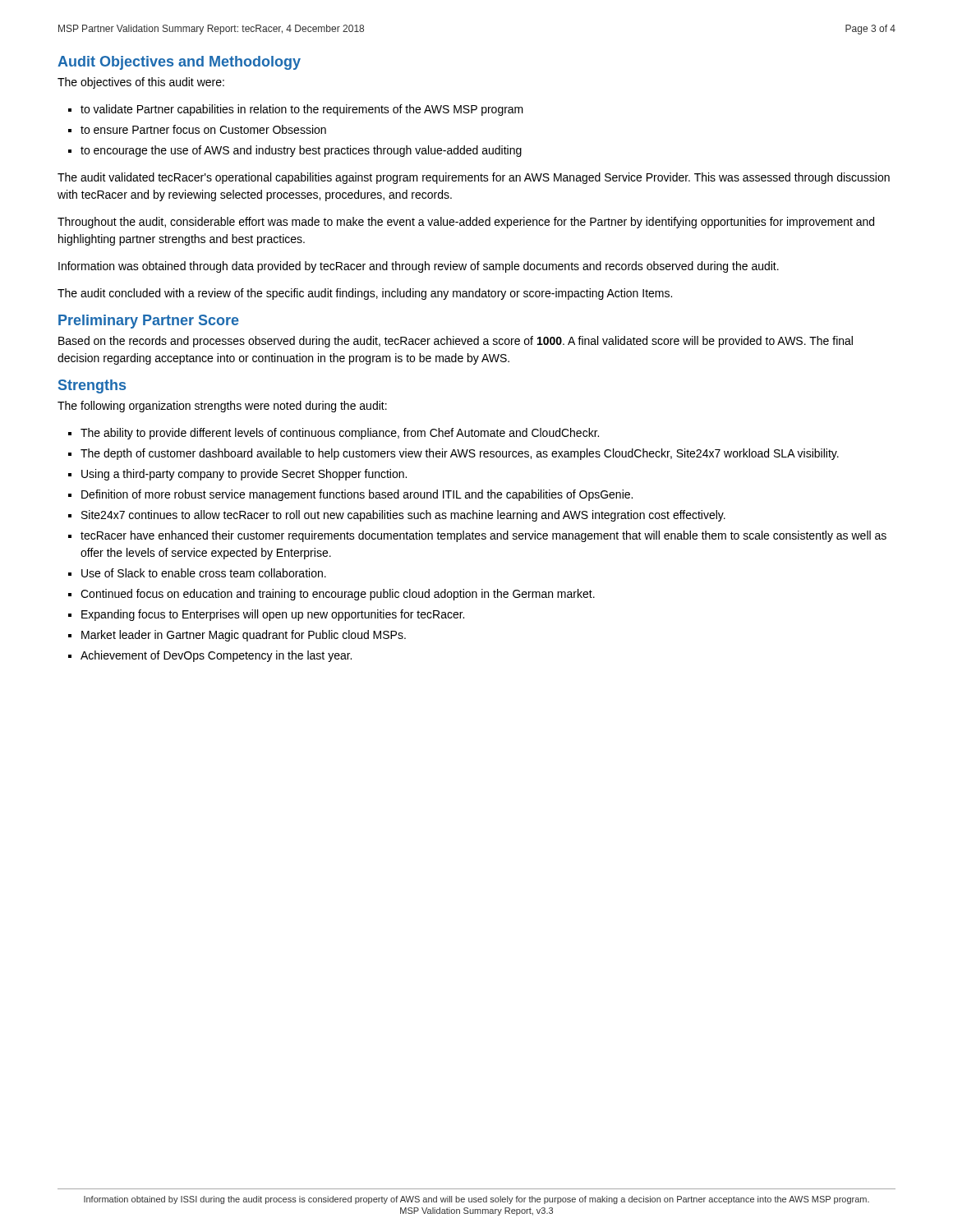Locate the region starting "The following organization"
Viewport: 953px width, 1232px height.
(222, 407)
